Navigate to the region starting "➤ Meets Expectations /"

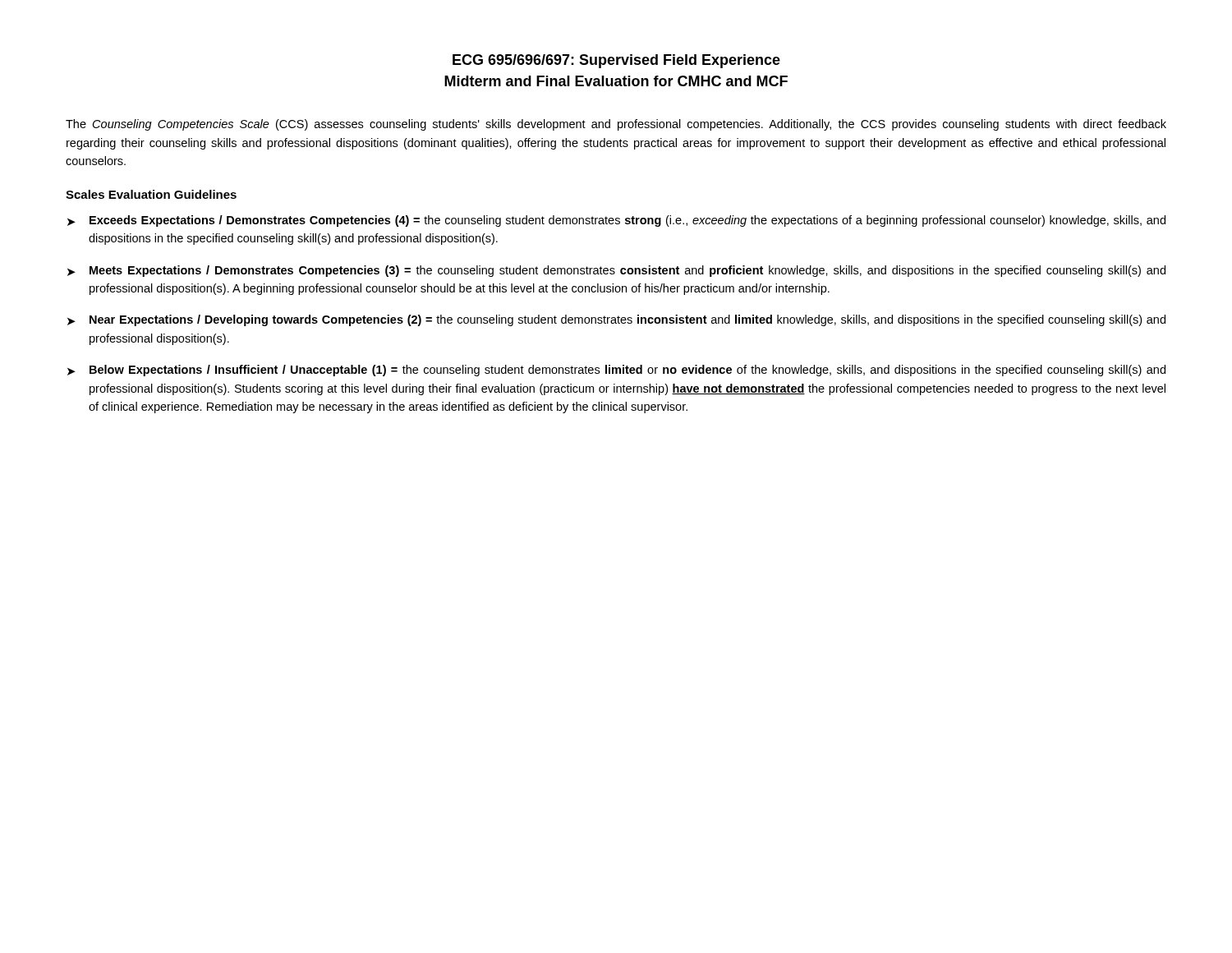coord(616,279)
